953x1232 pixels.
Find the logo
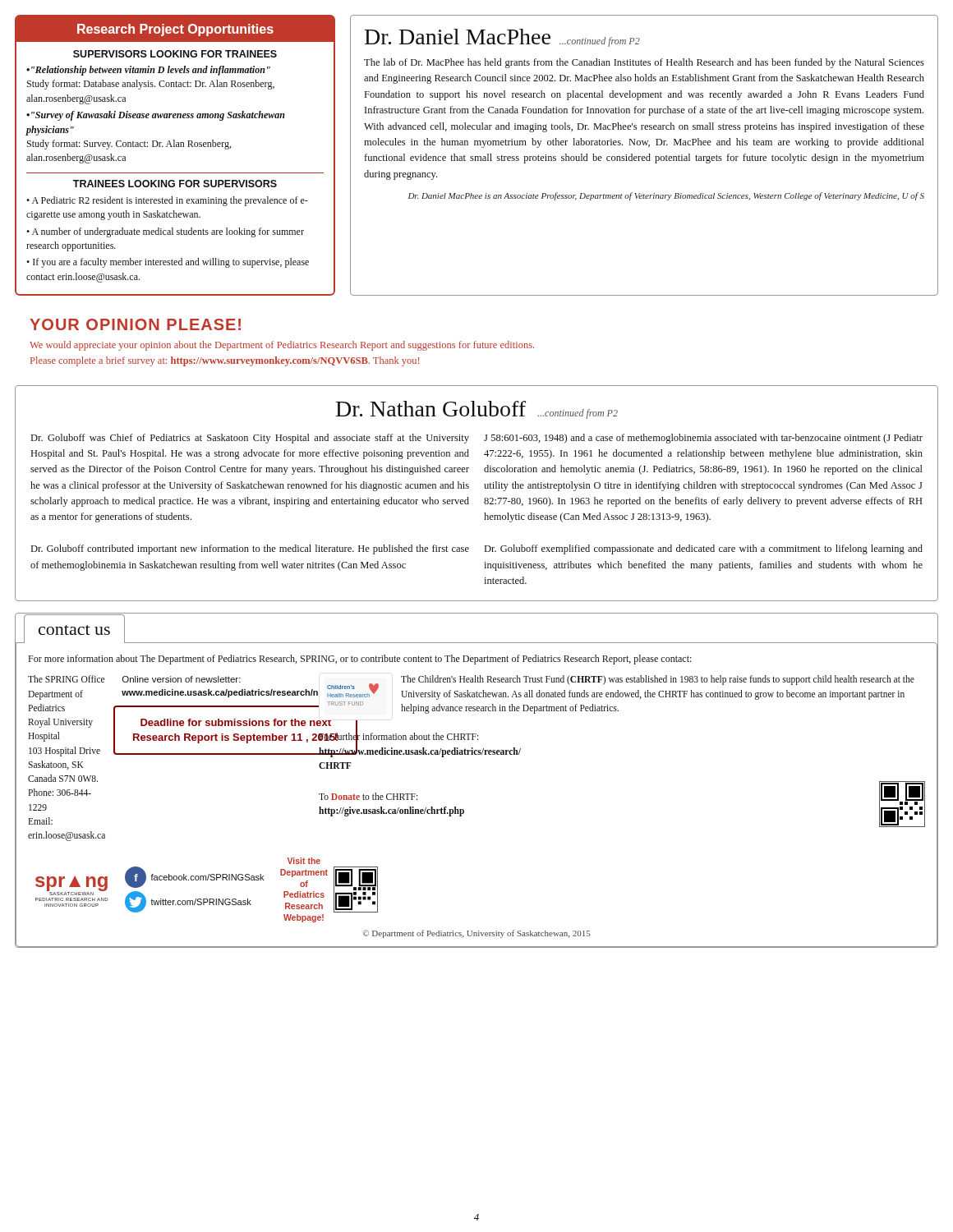click(356, 697)
